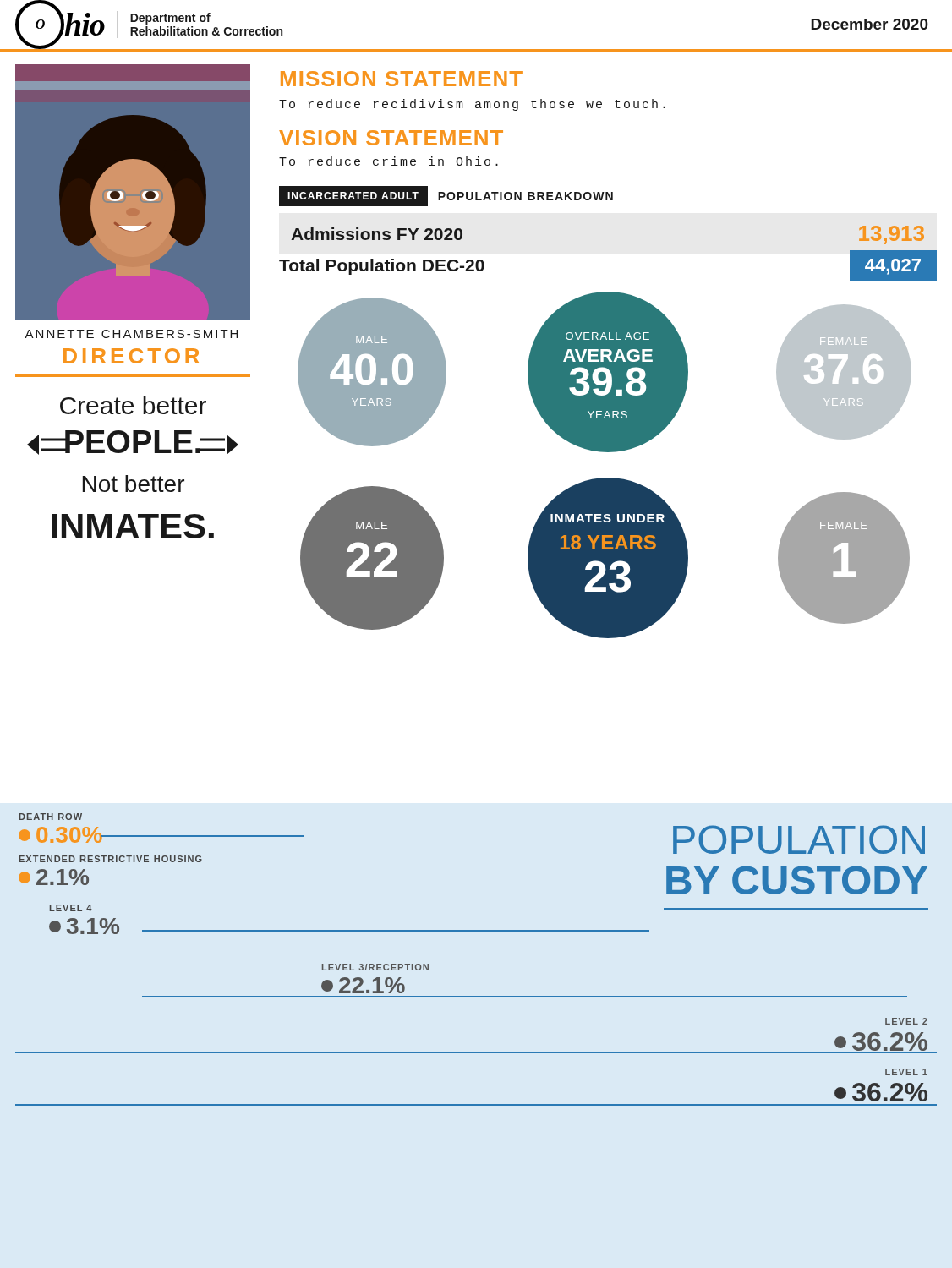Point to the block beginning "Create better PEOPLE."

point(133,483)
